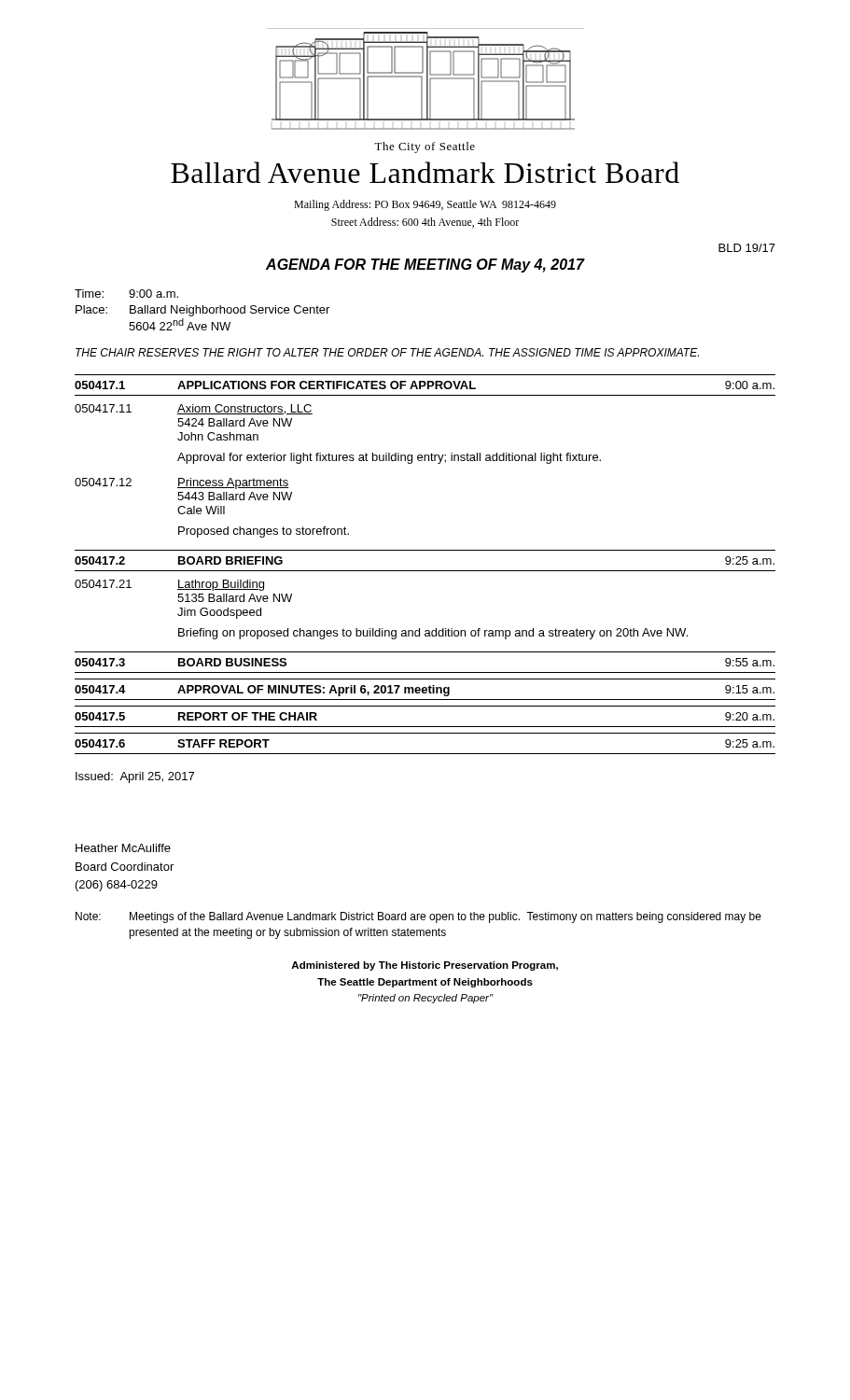Viewport: 850px width, 1400px height.
Task: Find the block on this page that starts "050417.12 Princess Apartments 5443 Ballard Ave NW Cale"
Action: pos(182,483)
